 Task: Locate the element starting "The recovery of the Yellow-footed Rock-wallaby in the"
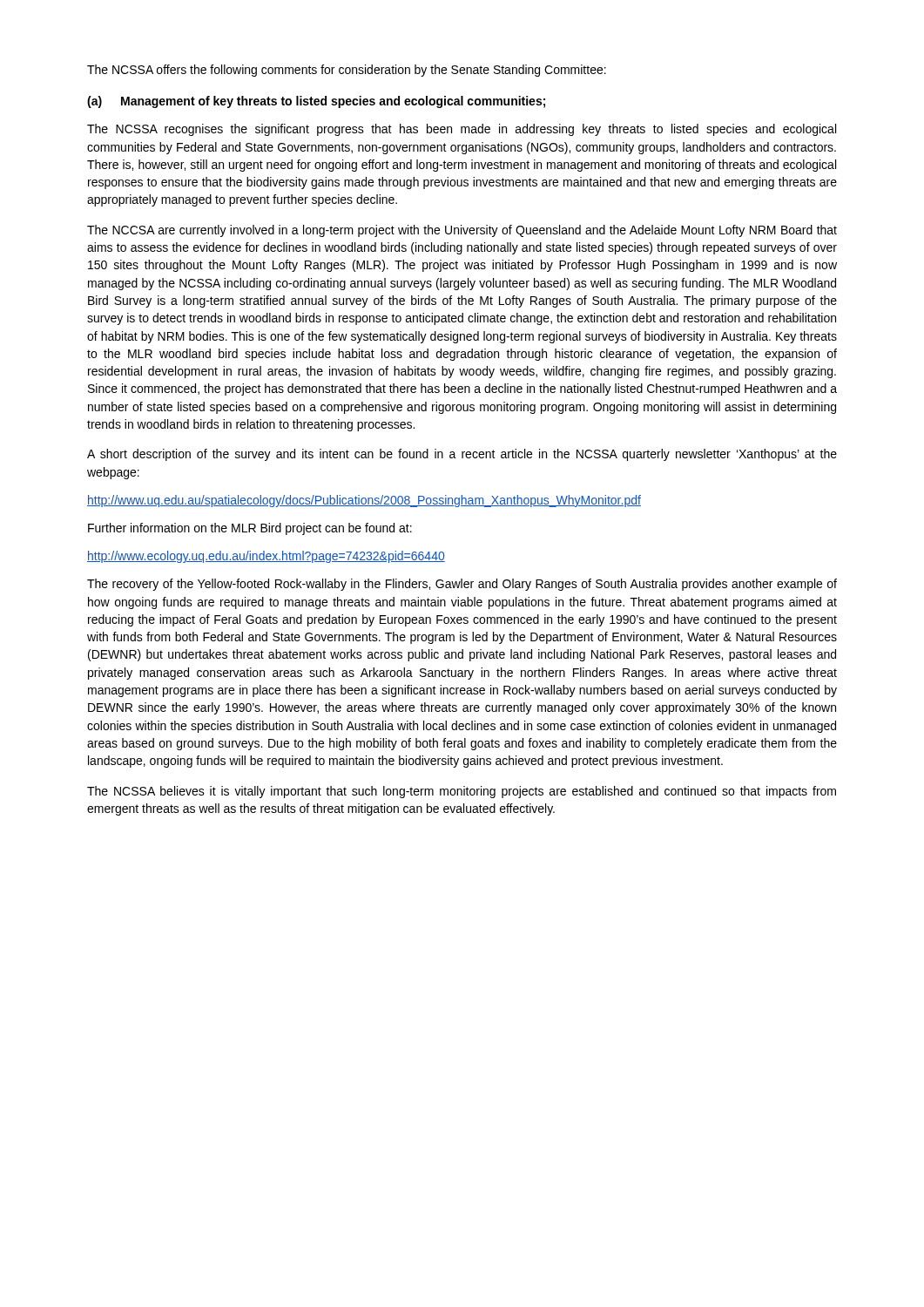coord(462,673)
